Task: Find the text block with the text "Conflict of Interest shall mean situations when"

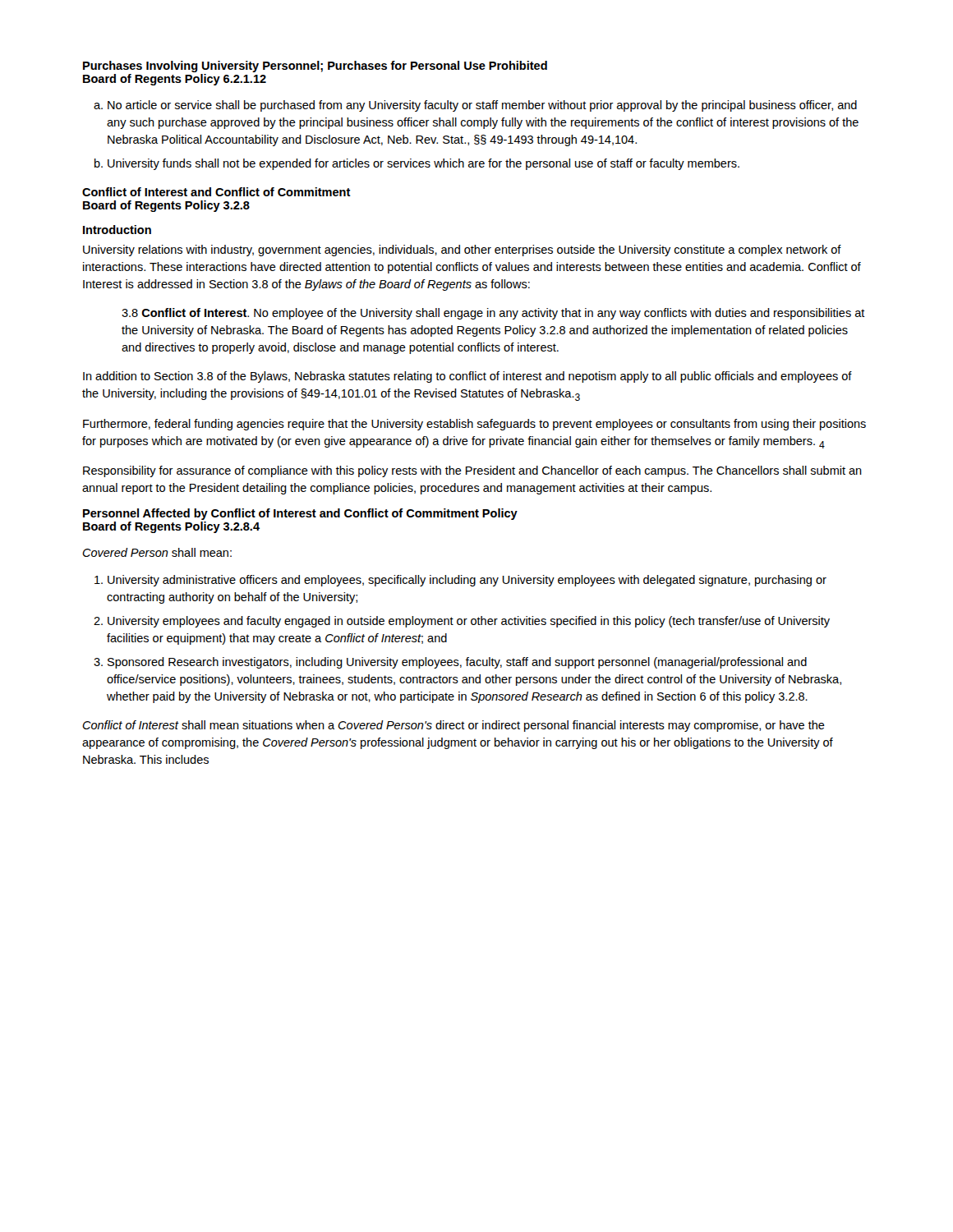Action: (476, 743)
